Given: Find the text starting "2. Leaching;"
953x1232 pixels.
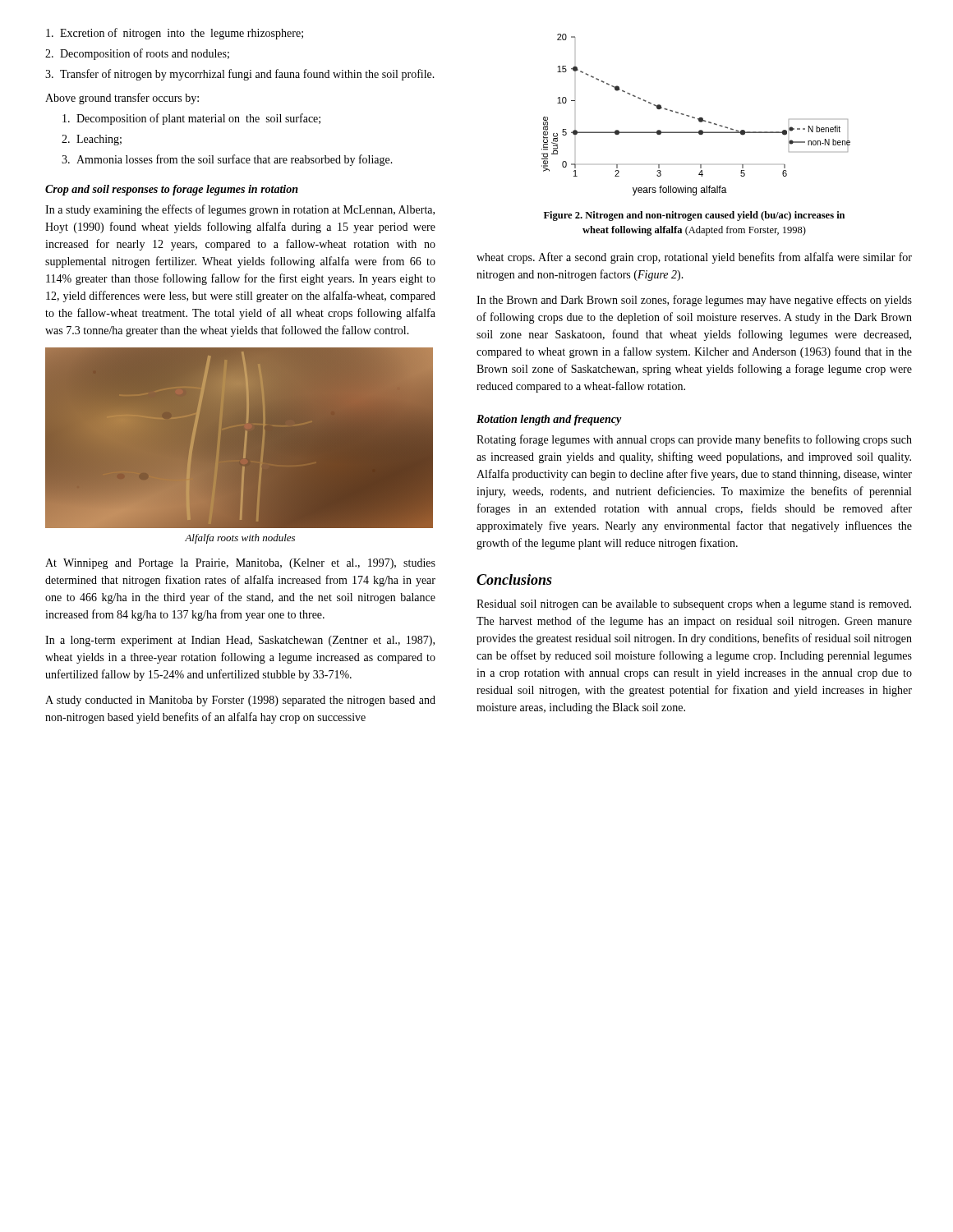Looking at the screenshot, I should (92, 139).
